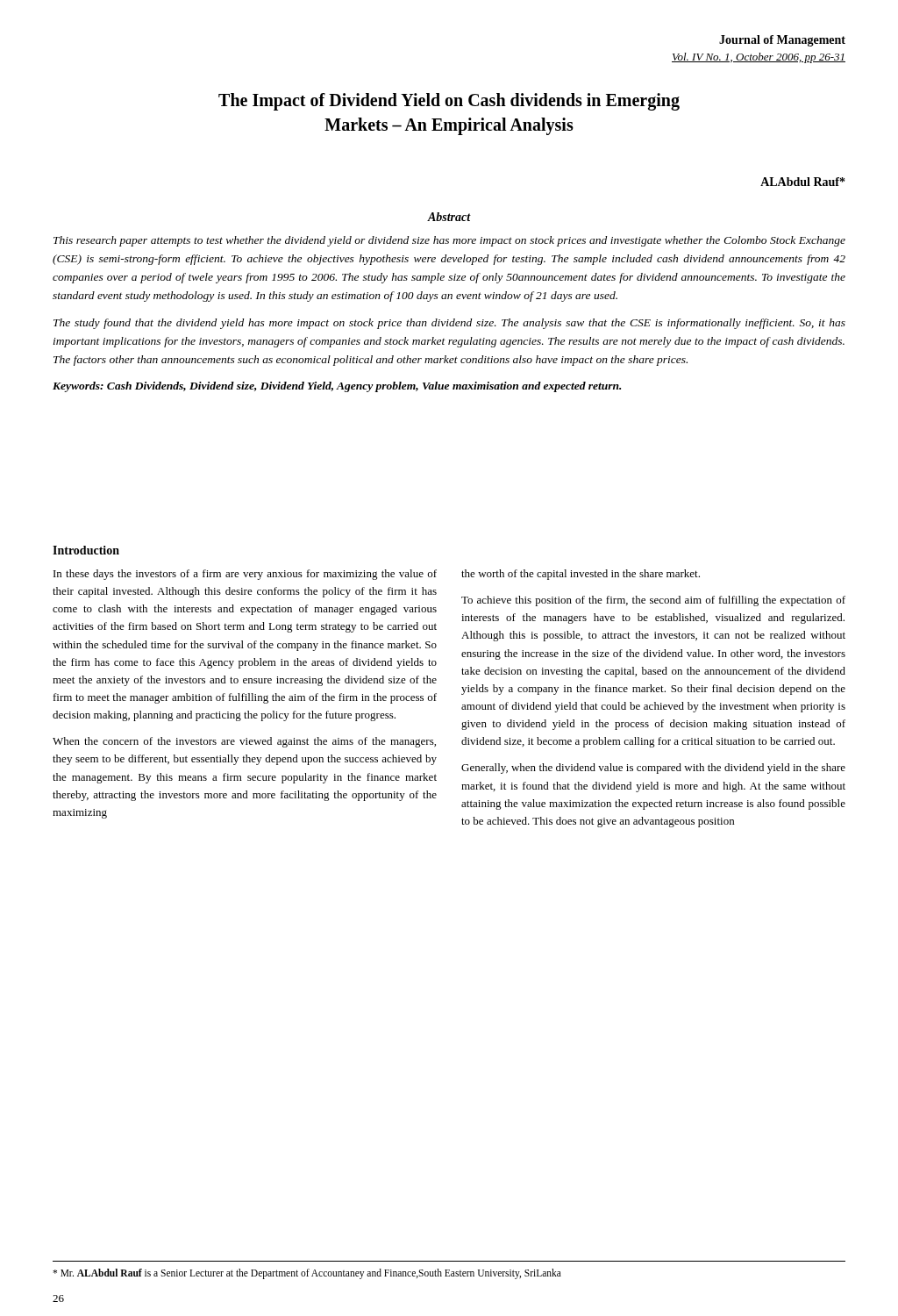This screenshot has width=898, height=1316.
Task: Locate the block of text that opens with "To achieve this"
Action: click(653, 671)
